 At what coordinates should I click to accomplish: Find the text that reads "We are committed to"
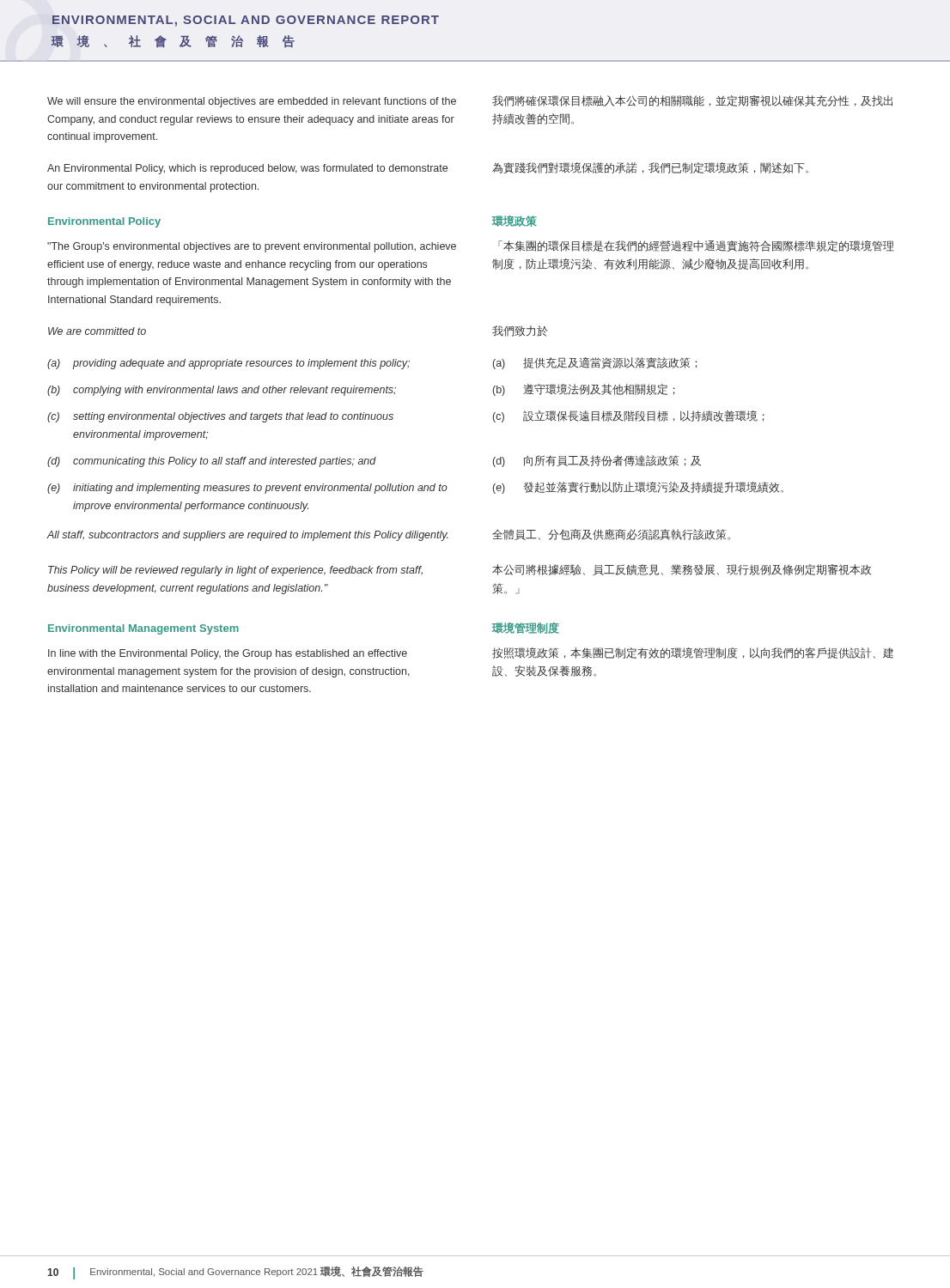(x=97, y=331)
